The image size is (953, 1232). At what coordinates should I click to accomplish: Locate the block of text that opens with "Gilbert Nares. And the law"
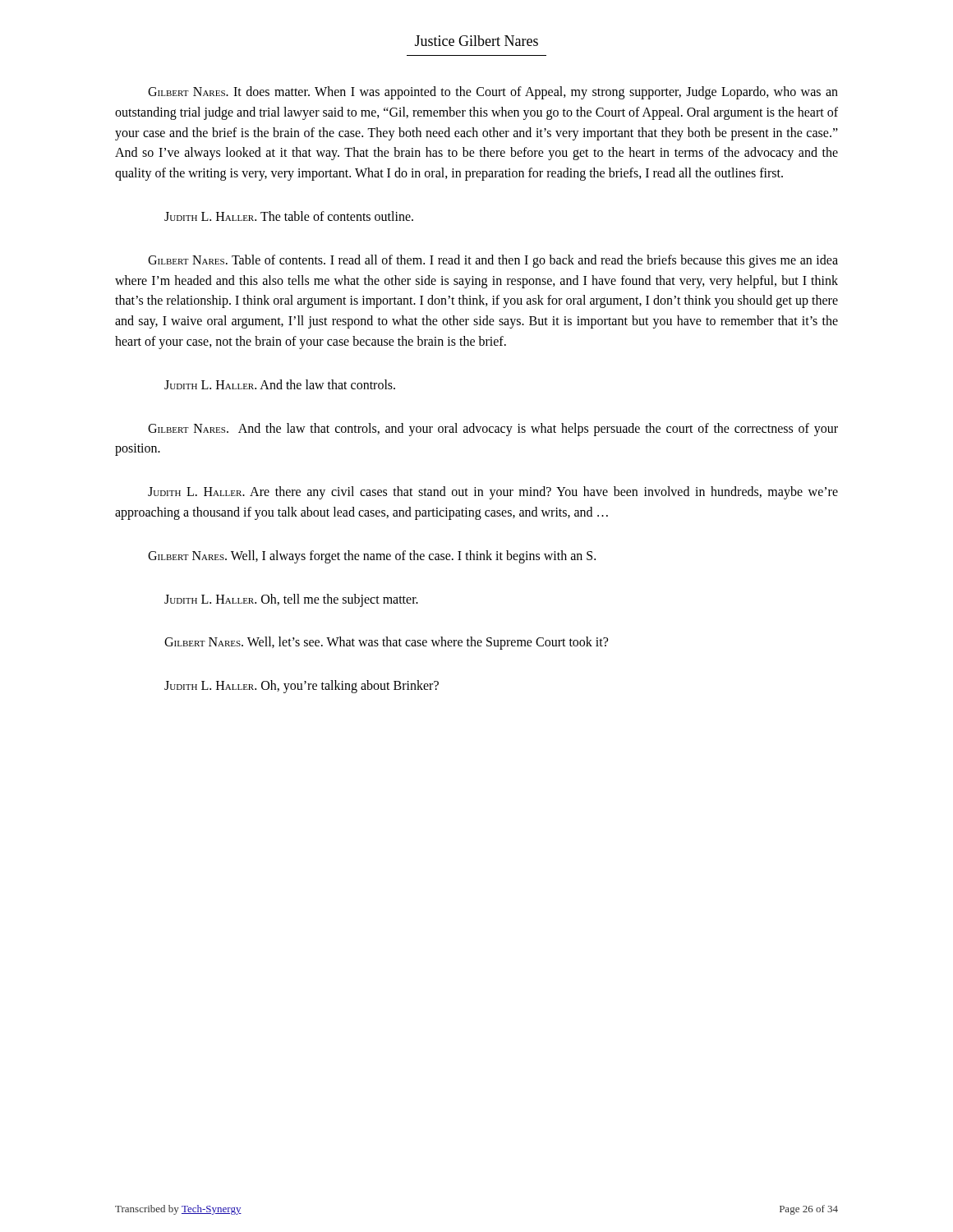(476, 438)
